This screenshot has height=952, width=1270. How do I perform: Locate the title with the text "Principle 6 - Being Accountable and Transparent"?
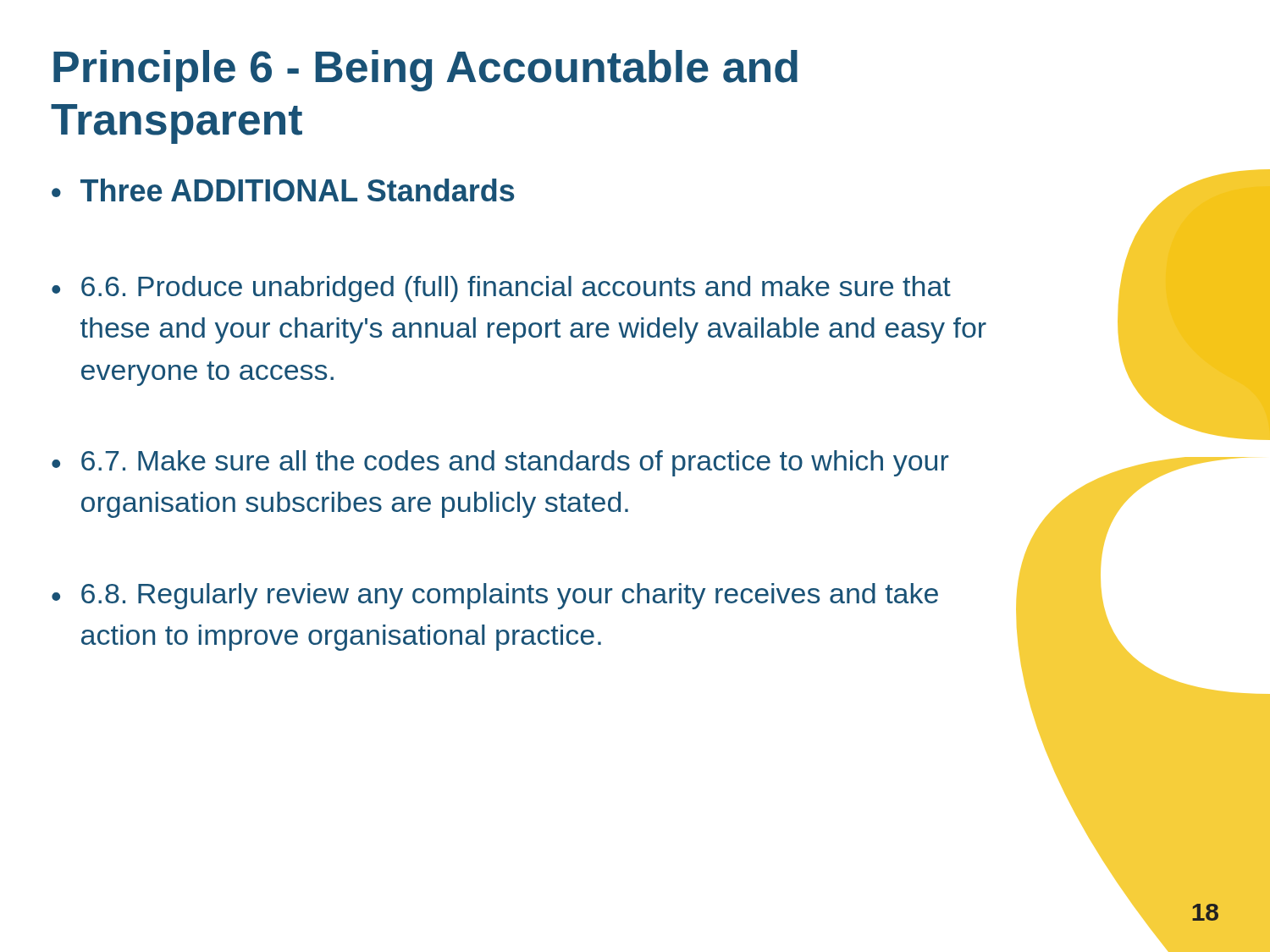[525, 93]
